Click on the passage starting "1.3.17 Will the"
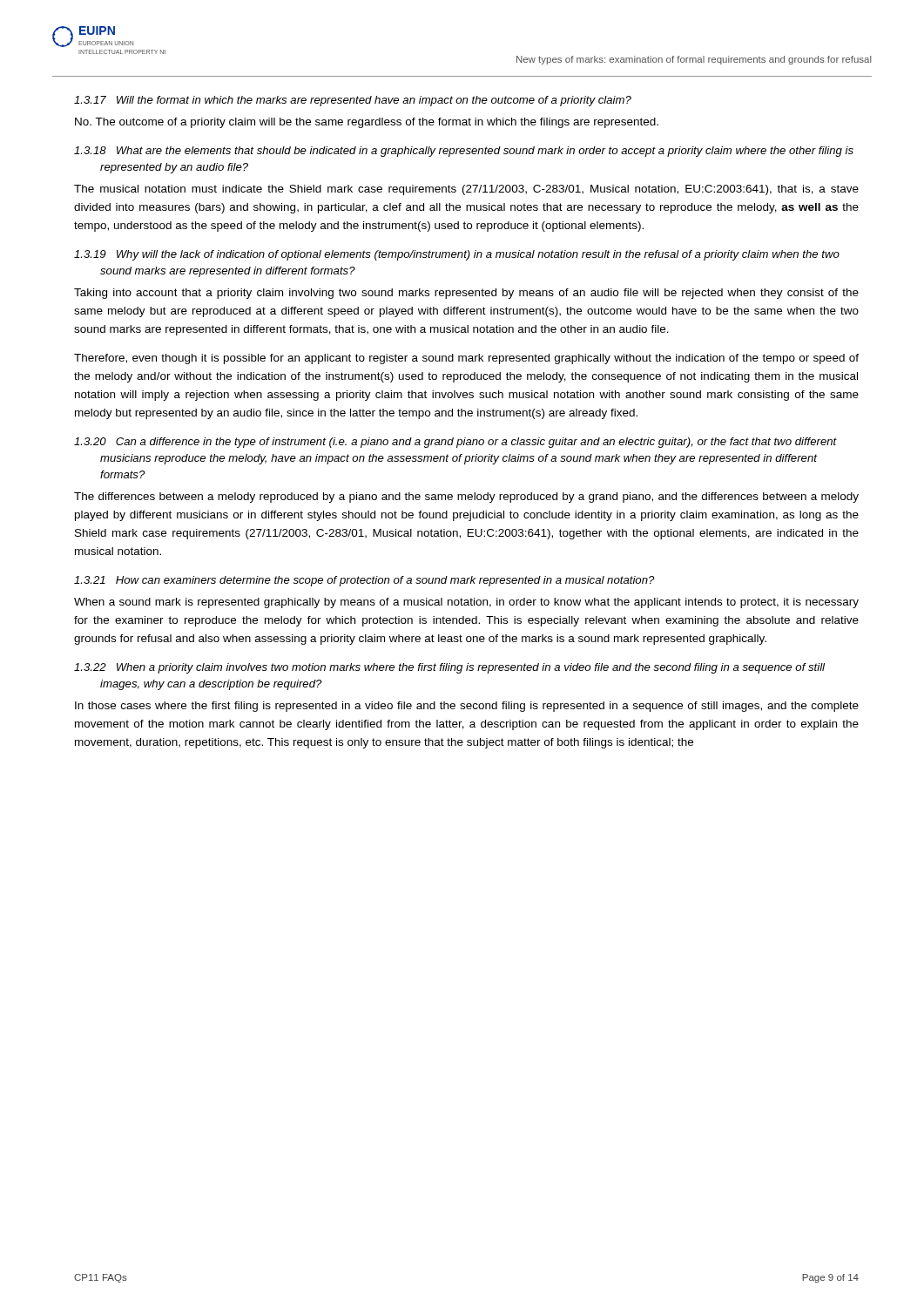Screen dimensions: 1307x924 353,100
